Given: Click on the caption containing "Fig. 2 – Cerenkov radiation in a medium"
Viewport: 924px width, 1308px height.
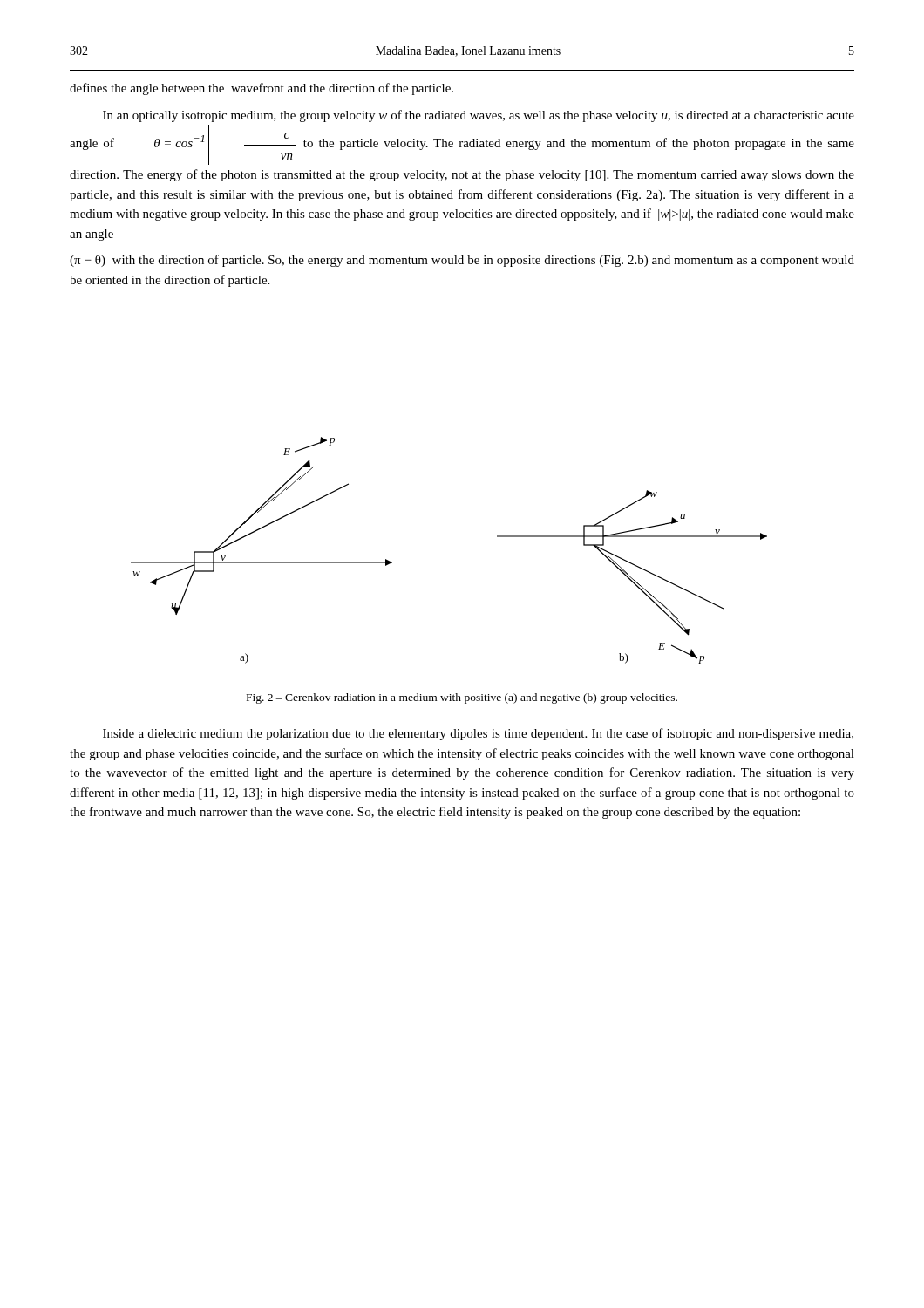Looking at the screenshot, I should (462, 698).
